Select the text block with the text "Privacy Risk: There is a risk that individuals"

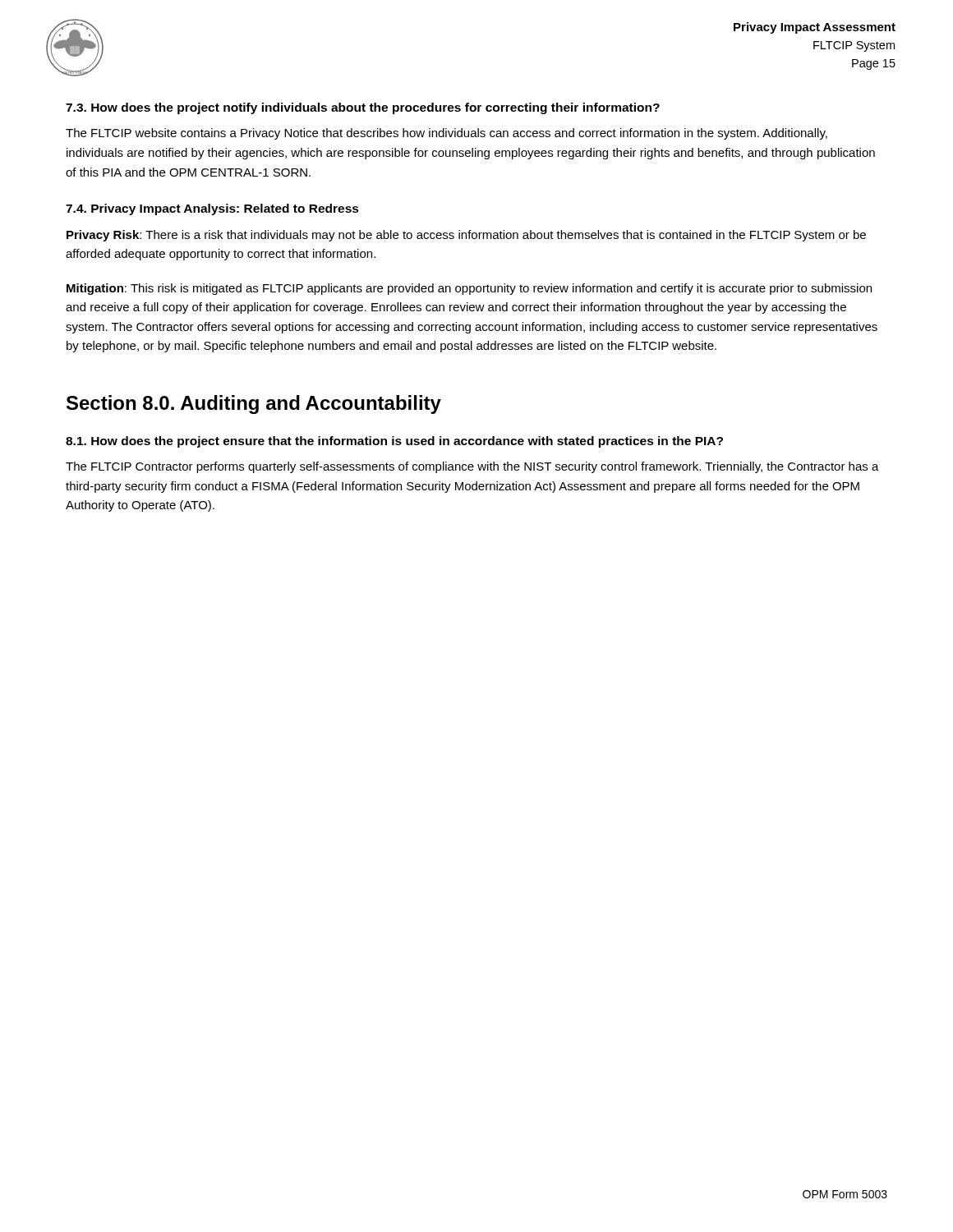[x=466, y=244]
